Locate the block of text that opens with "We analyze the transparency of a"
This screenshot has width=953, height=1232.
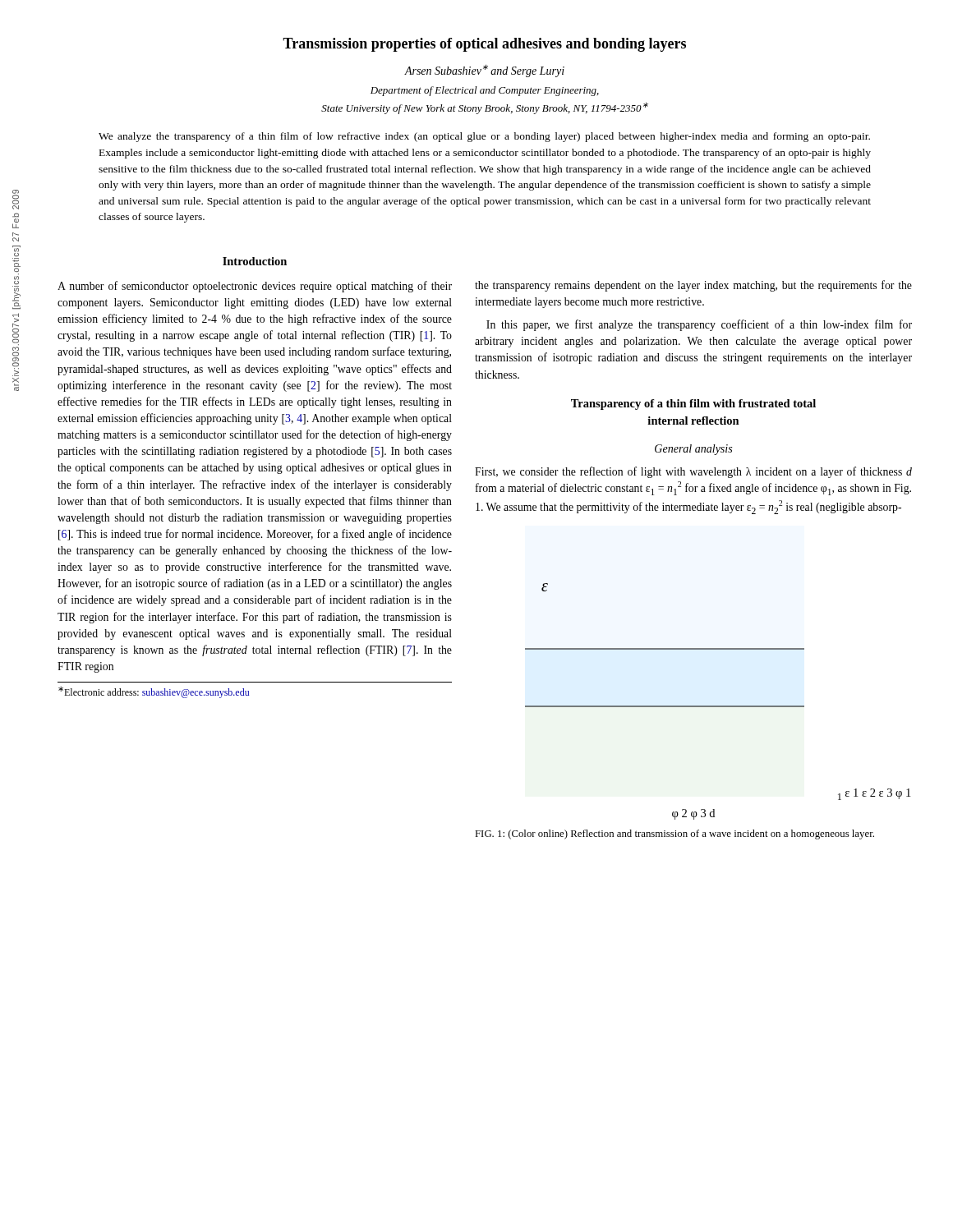click(x=485, y=176)
